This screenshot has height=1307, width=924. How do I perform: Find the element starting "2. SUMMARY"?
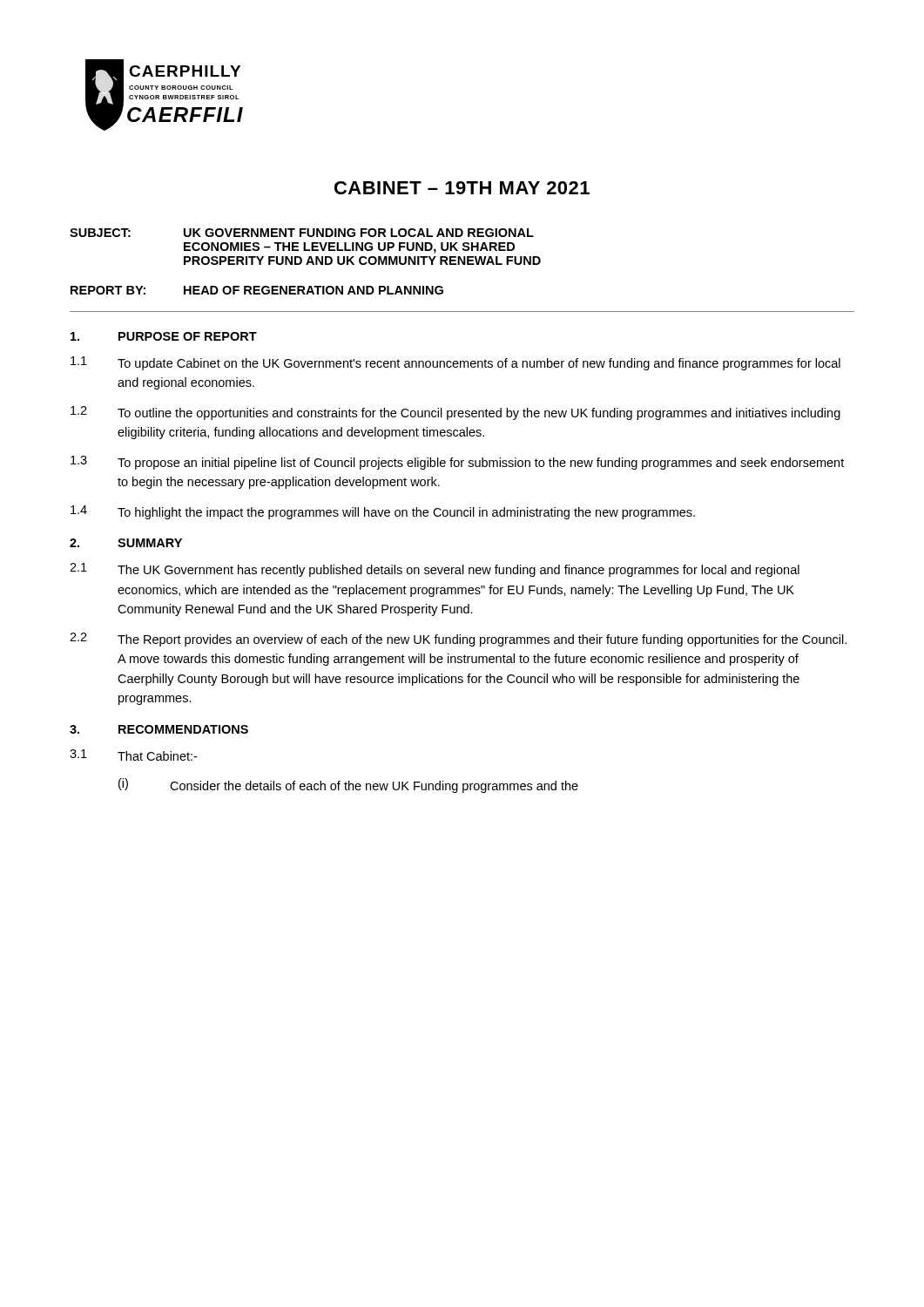point(126,543)
